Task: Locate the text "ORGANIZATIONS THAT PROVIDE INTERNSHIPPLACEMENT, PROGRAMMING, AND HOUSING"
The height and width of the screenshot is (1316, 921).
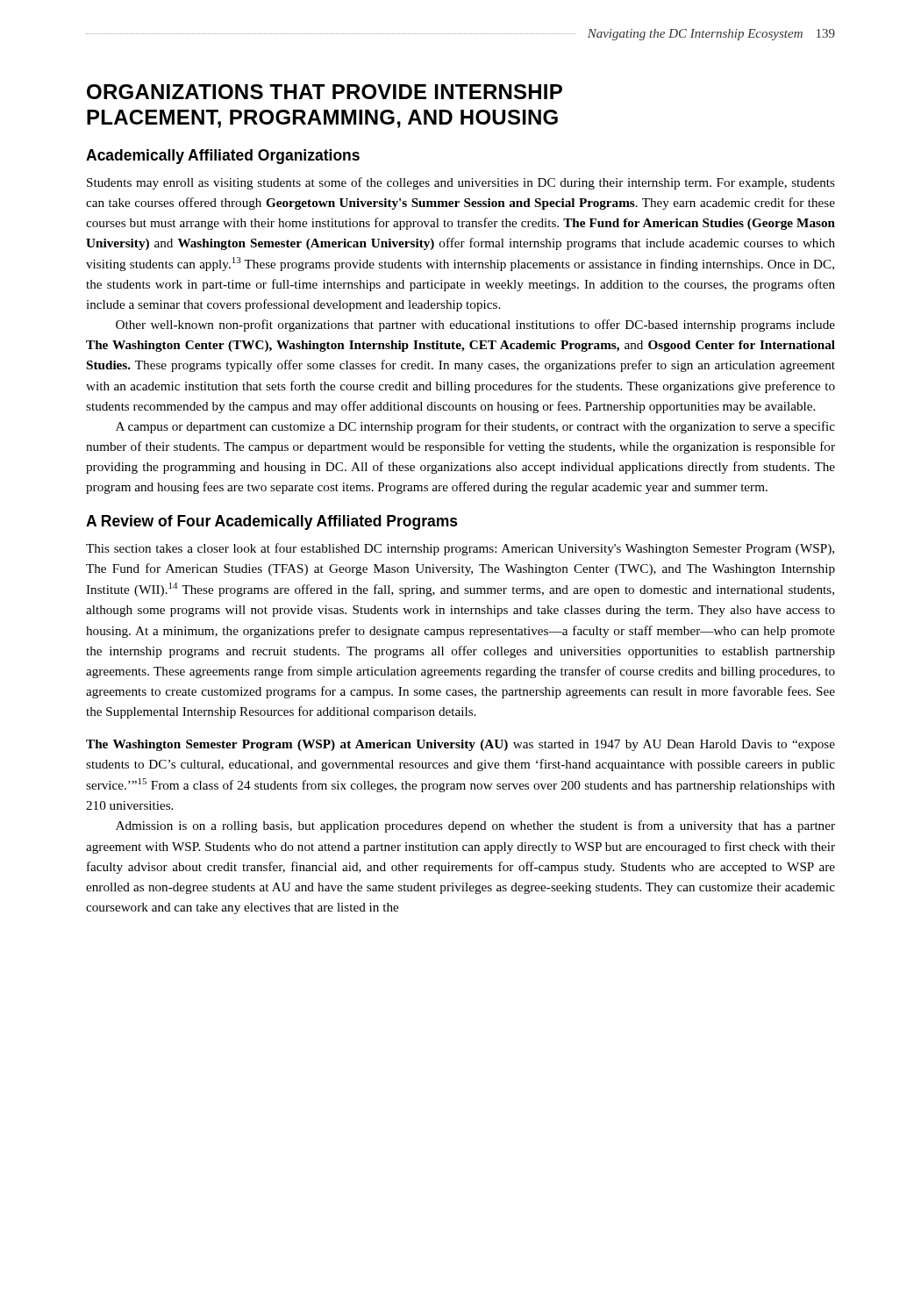Action: point(460,105)
